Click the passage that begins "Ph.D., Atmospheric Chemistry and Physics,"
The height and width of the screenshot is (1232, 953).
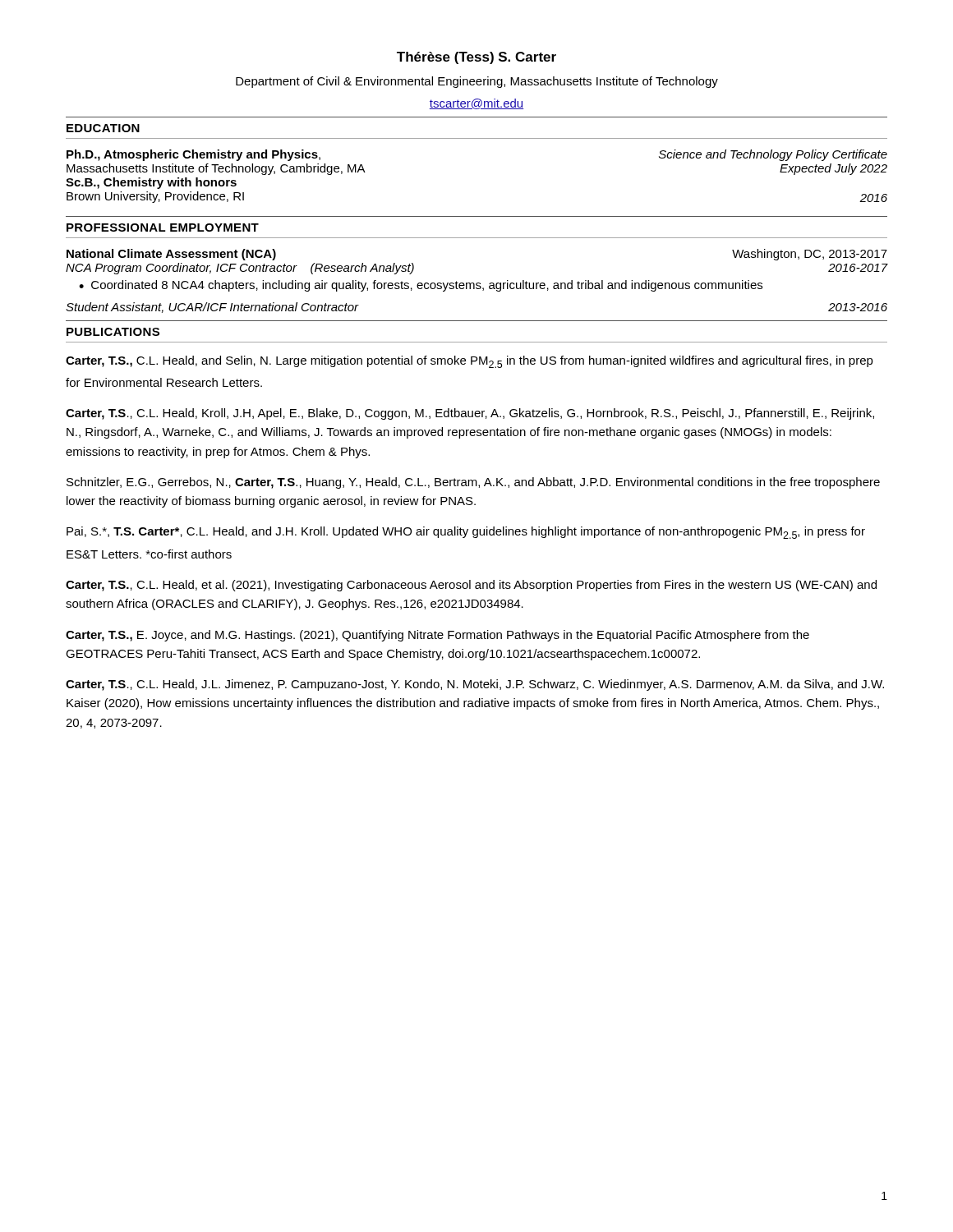coord(193,155)
